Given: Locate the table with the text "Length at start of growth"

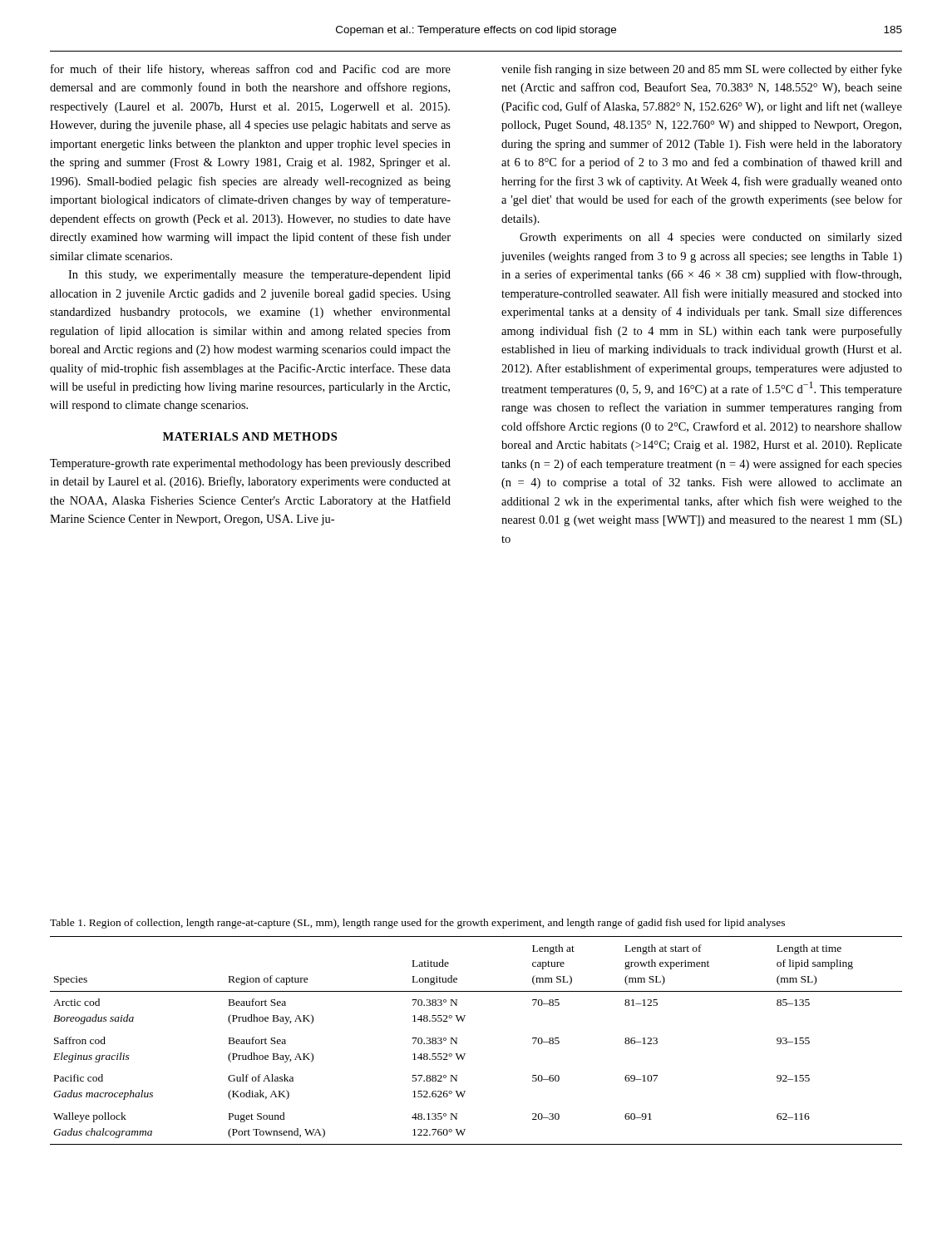Looking at the screenshot, I should [476, 1040].
